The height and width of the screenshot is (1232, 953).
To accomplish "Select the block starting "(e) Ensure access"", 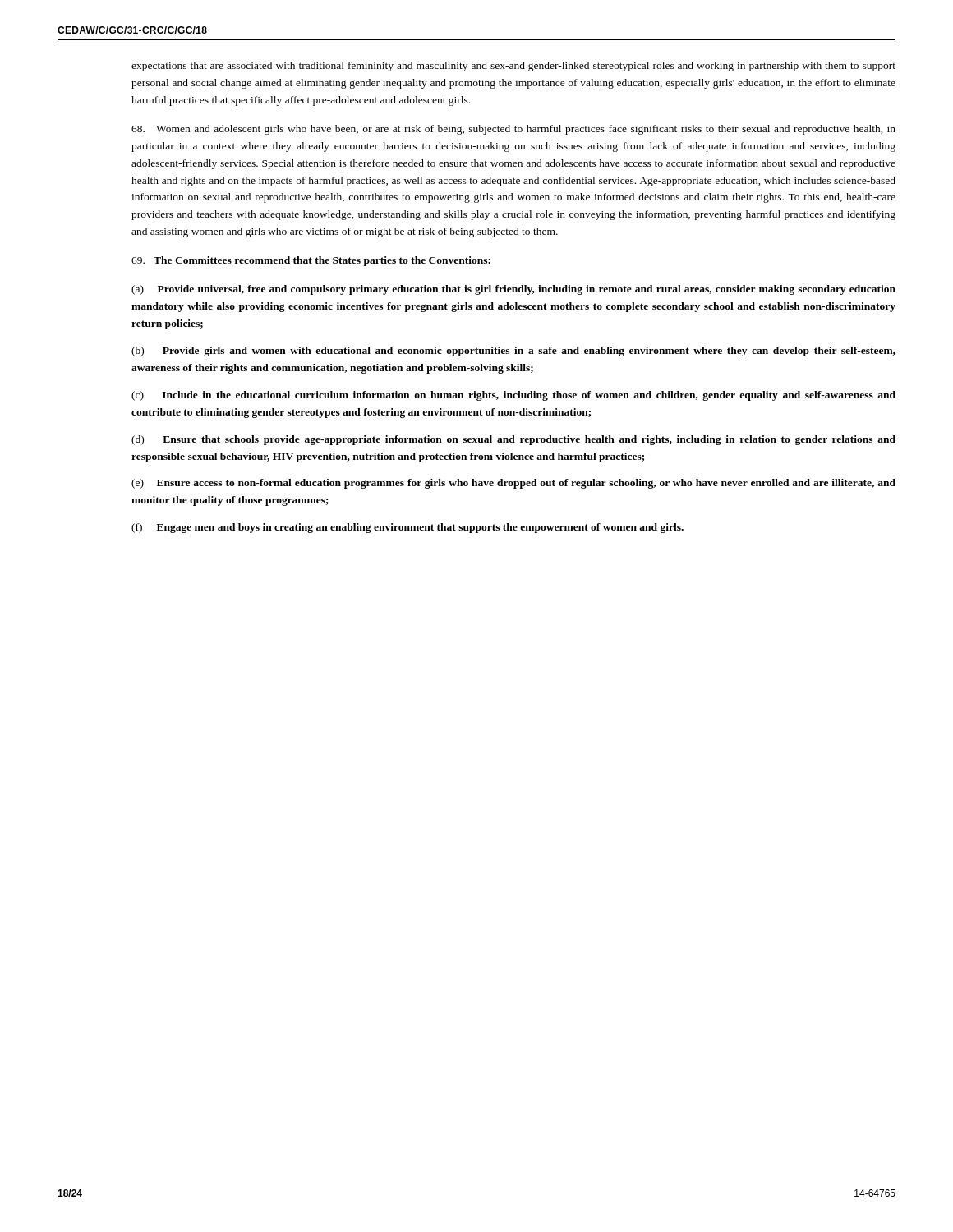I will (513, 492).
